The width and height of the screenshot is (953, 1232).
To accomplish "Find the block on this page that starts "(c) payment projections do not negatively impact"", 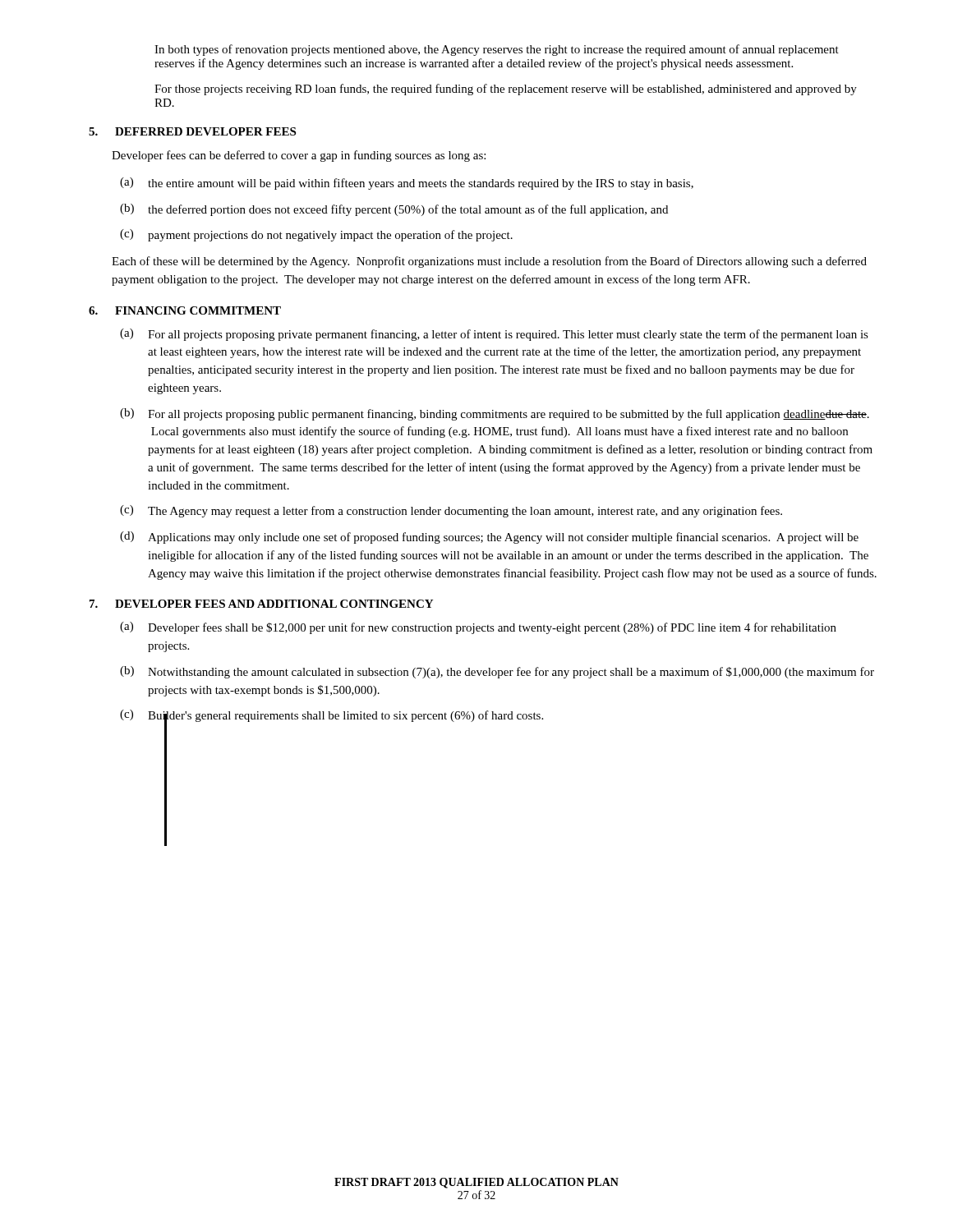I will 500,236.
